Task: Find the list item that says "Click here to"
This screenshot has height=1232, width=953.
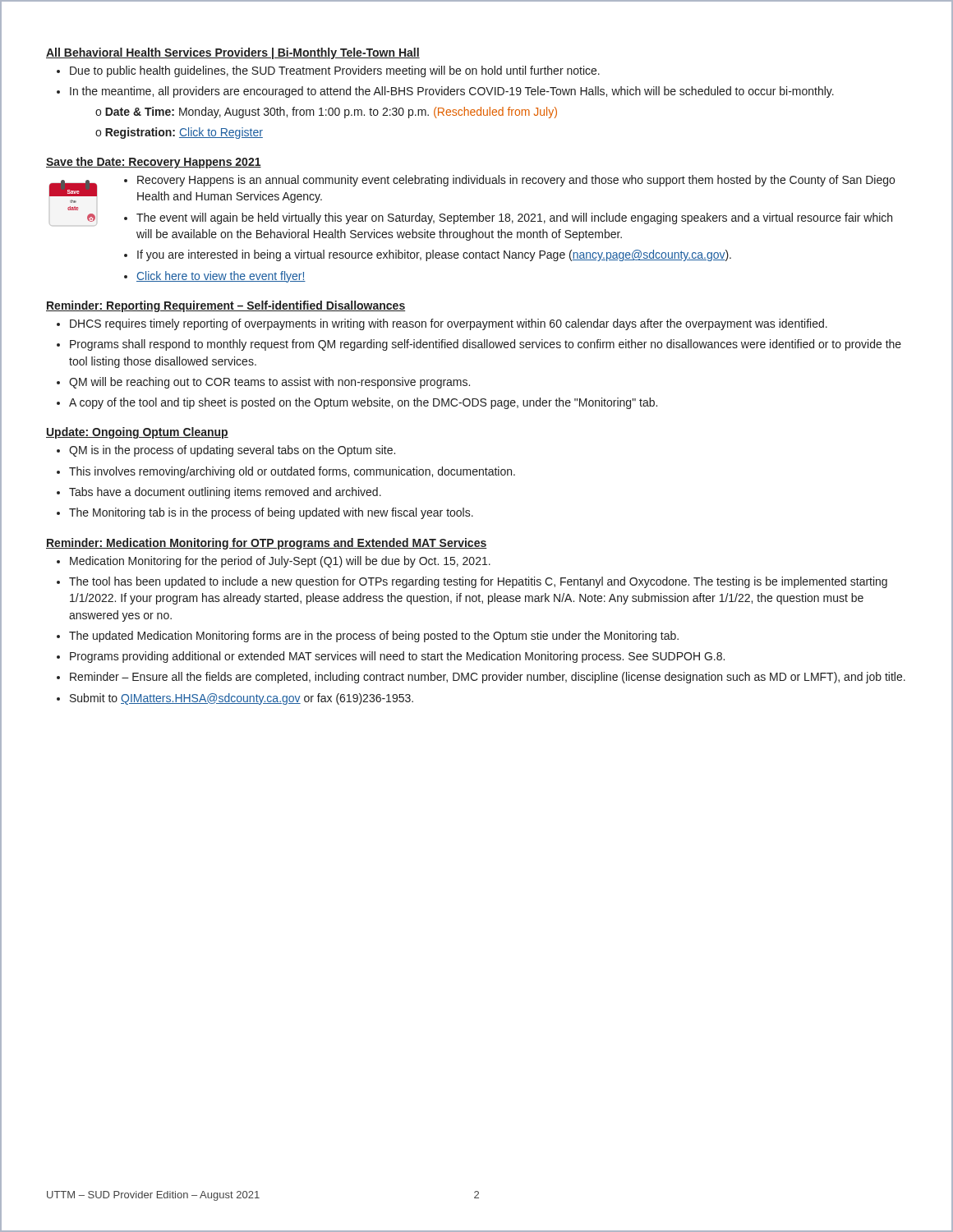Action: click(221, 277)
